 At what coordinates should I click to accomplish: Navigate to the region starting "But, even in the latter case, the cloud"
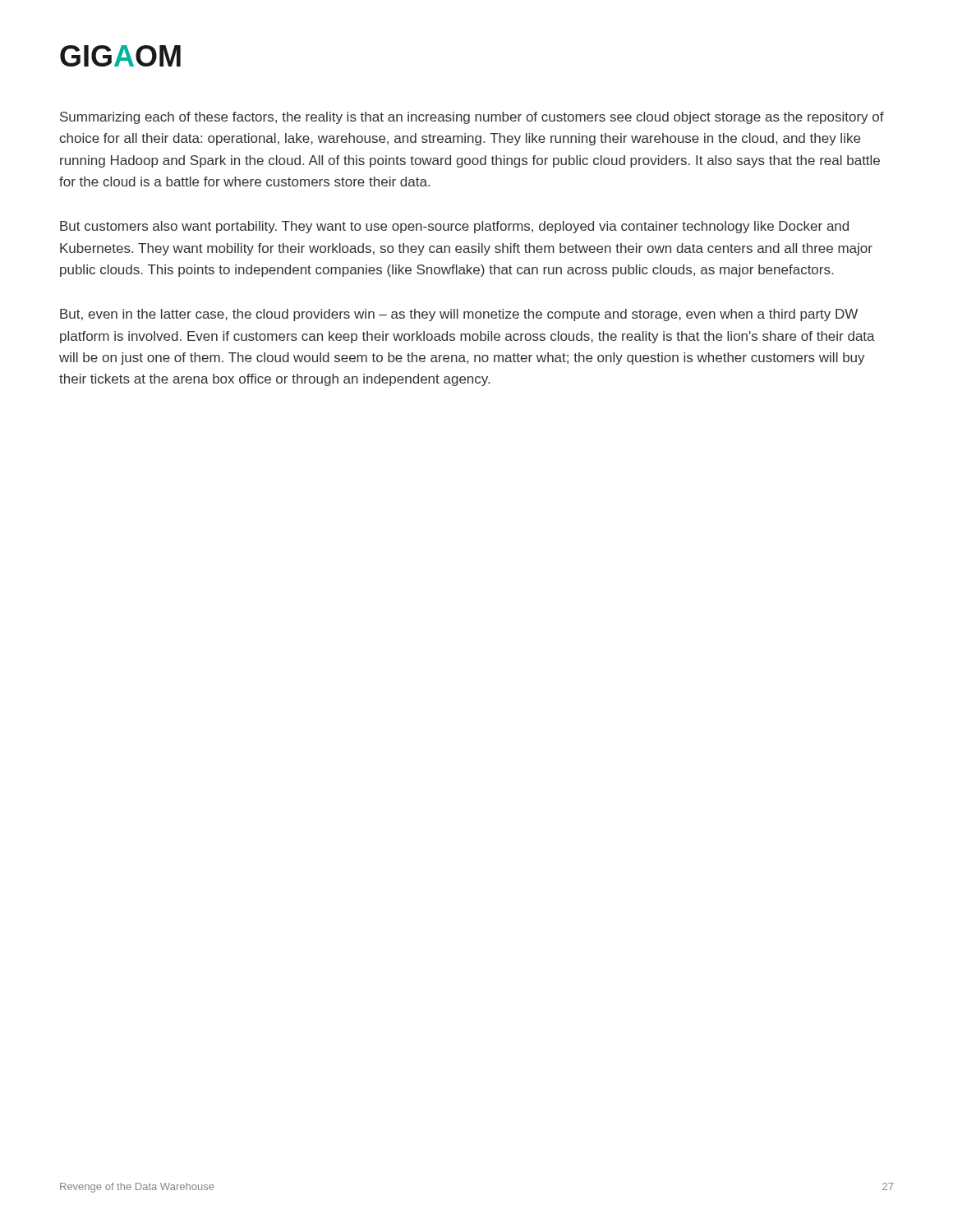pos(467,347)
